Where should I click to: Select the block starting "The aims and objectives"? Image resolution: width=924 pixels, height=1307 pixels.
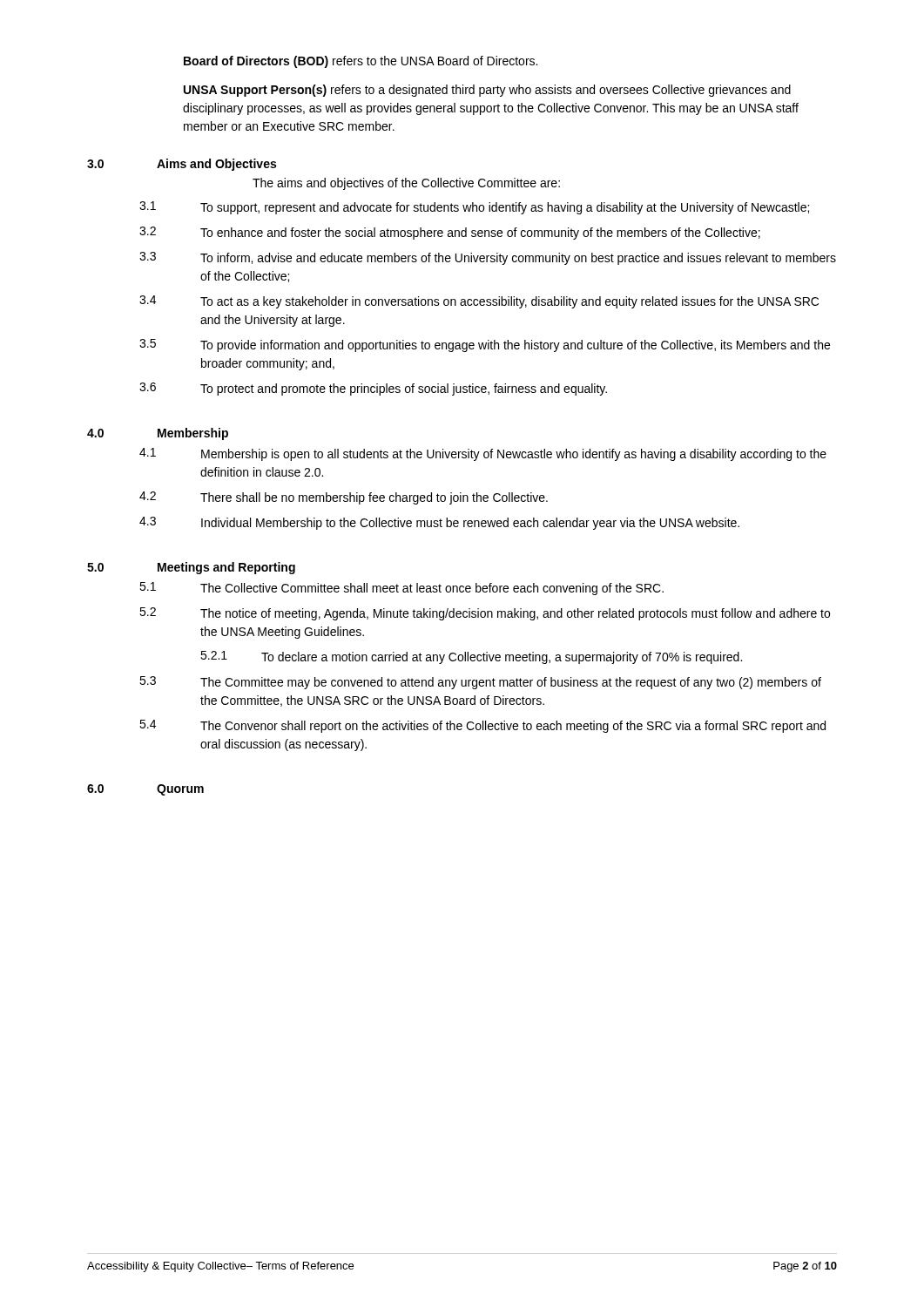(x=407, y=183)
